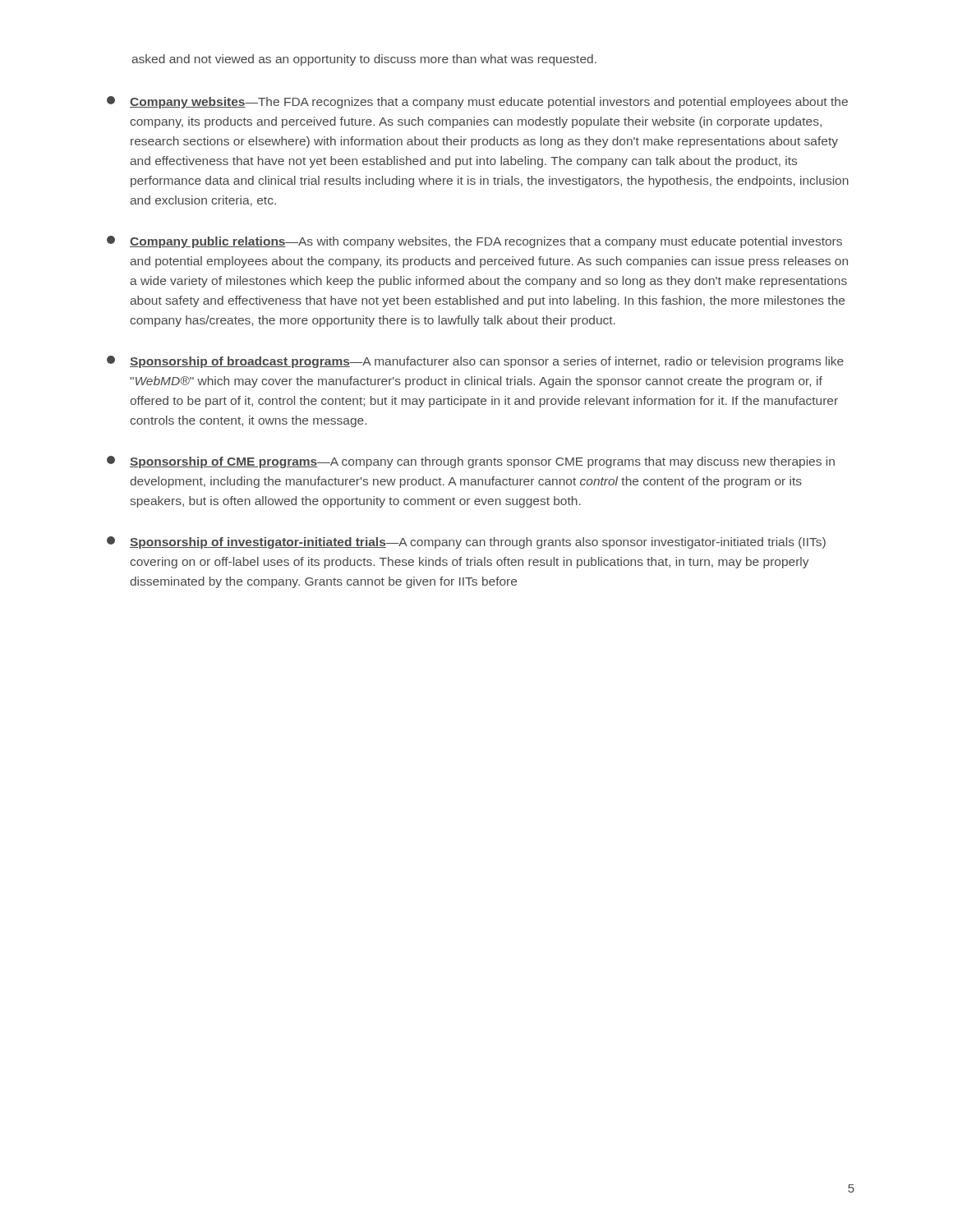Select the element starting "Sponsorship of investigator-initiated trials—A company can through"
This screenshot has height=1232, width=953.
coord(481,562)
